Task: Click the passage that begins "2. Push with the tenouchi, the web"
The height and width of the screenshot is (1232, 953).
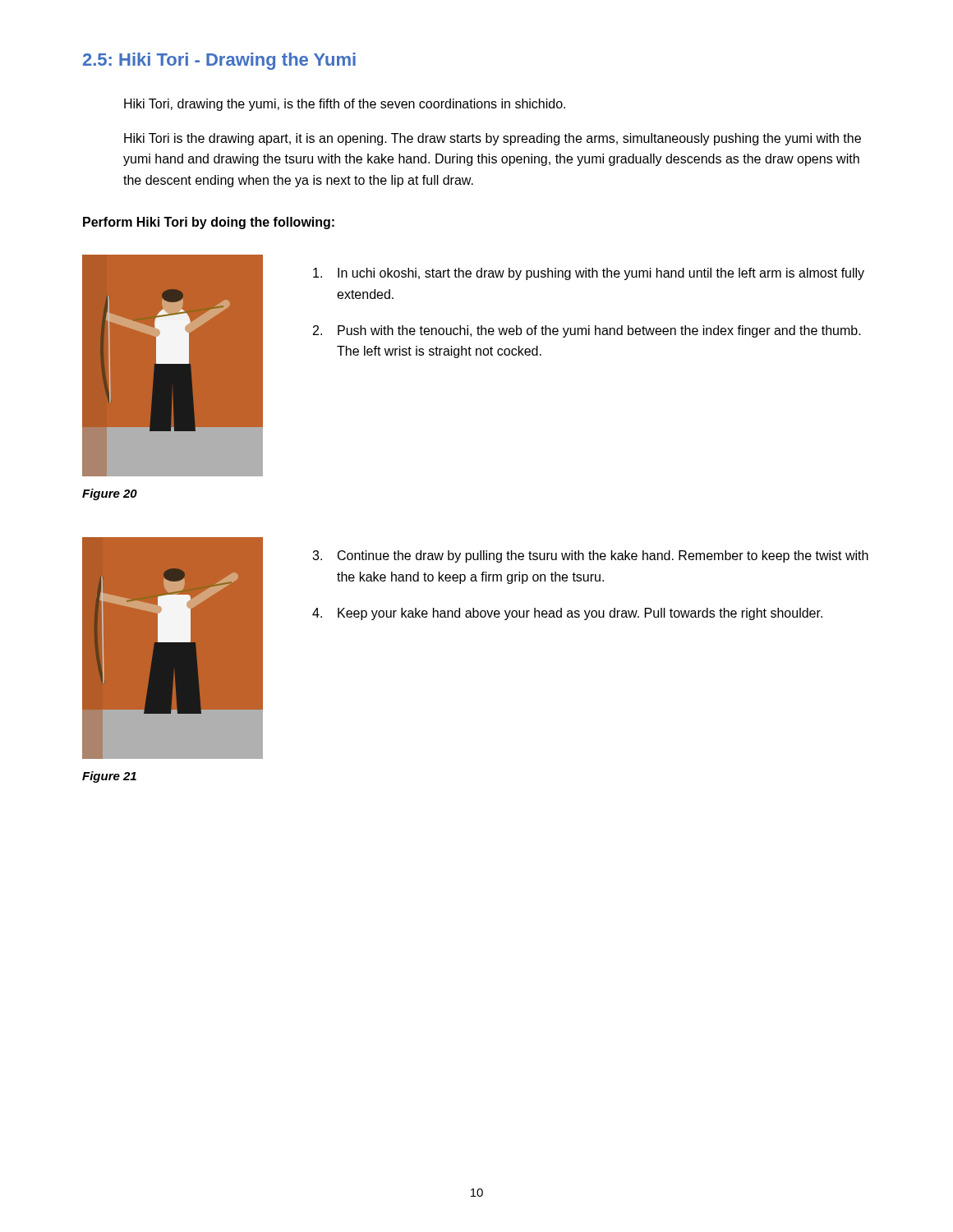Action: click(x=592, y=341)
